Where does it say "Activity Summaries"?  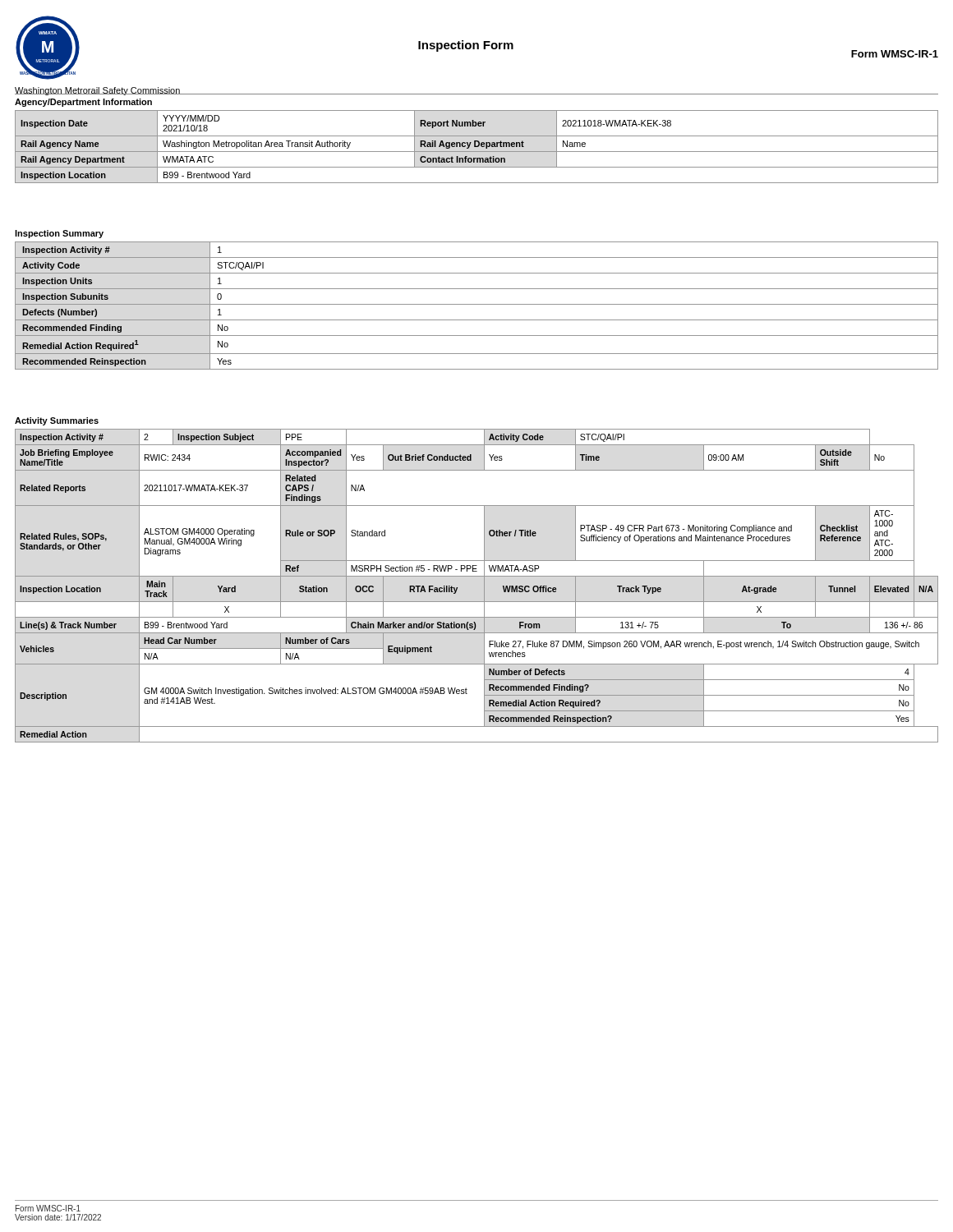coord(57,420)
